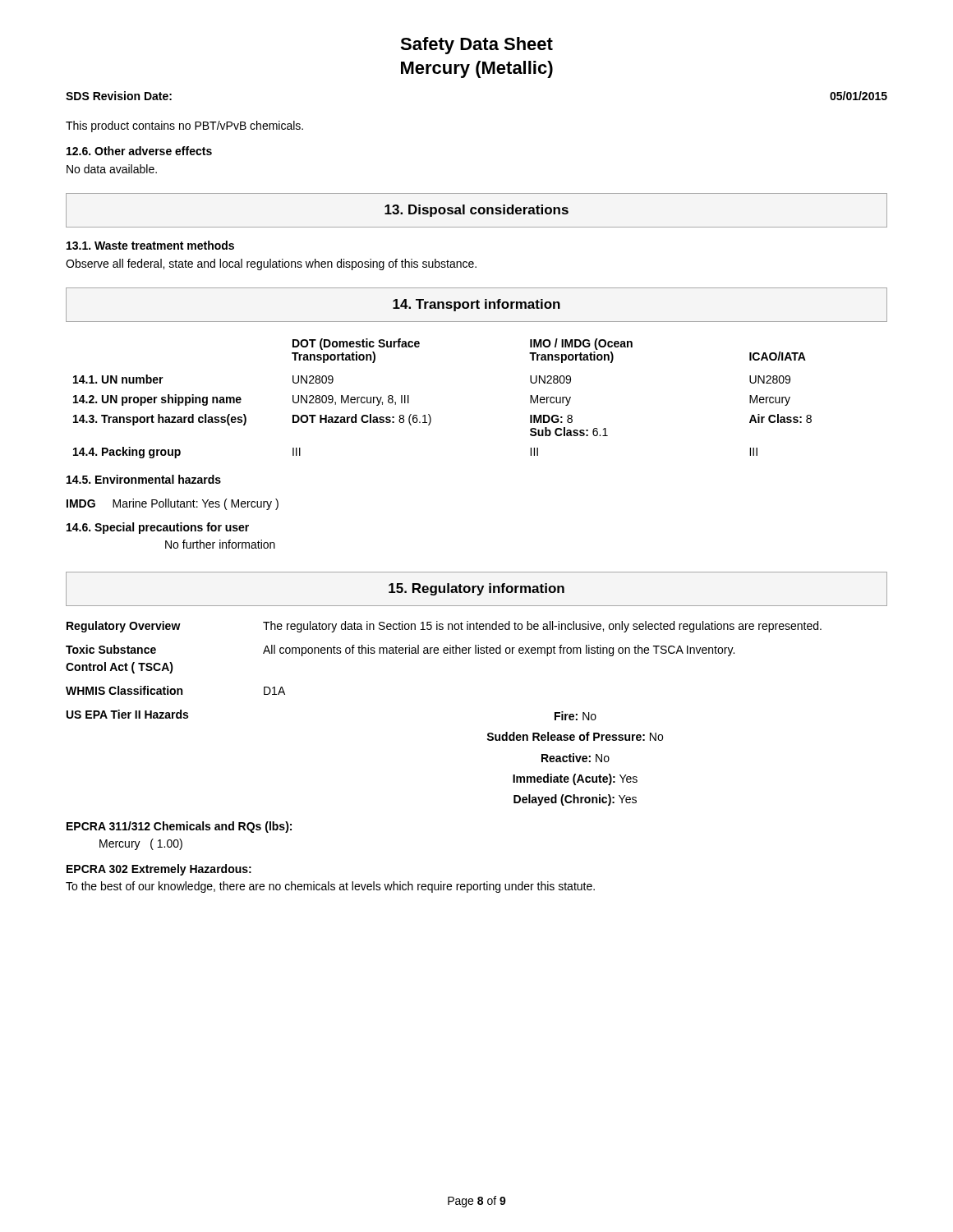This screenshot has height=1232, width=953.
Task: Find the text block containing "Toxic SubstanceControl Act ( TSCA) All components of"
Action: (x=476, y=659)
